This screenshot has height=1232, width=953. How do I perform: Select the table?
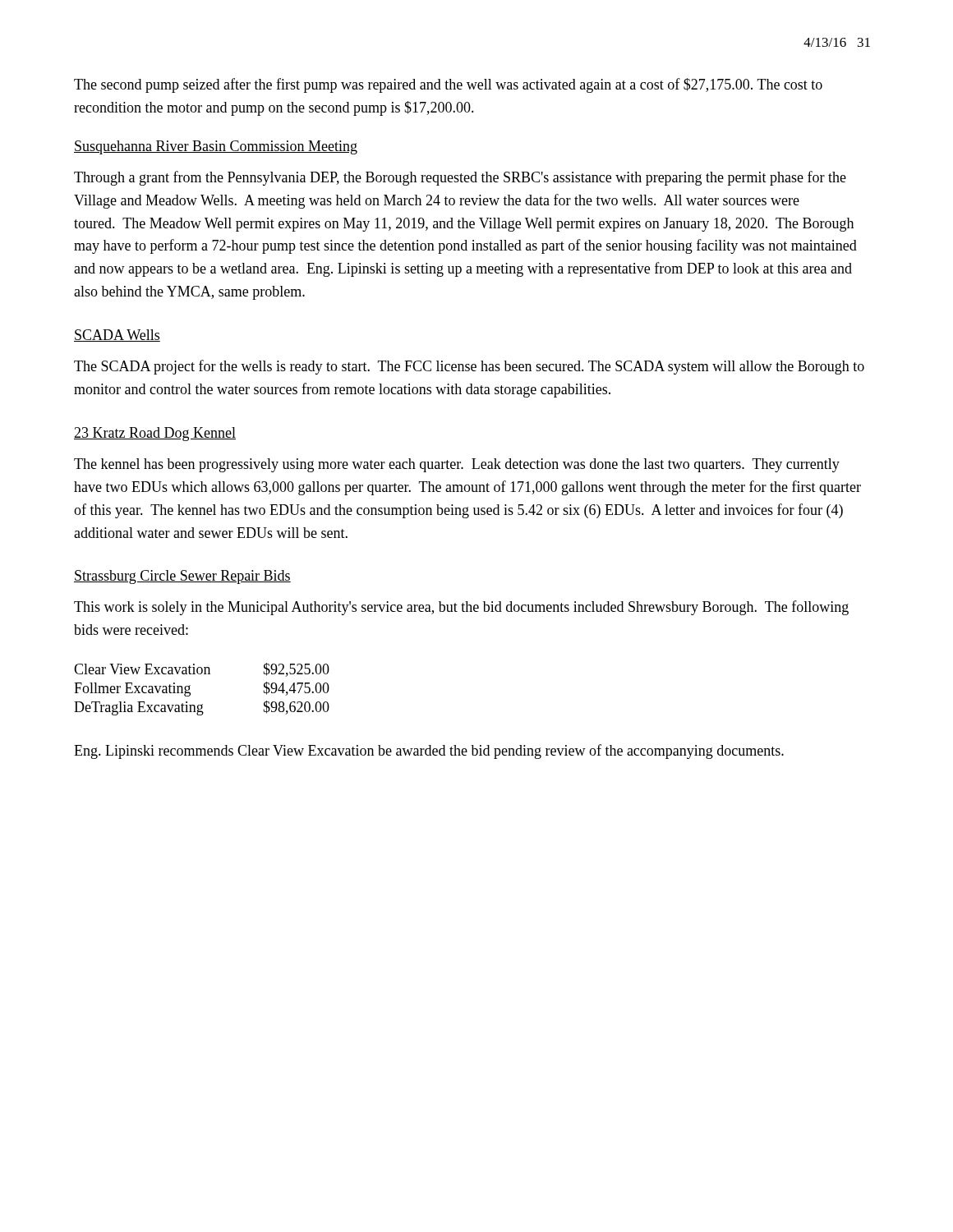472,689
